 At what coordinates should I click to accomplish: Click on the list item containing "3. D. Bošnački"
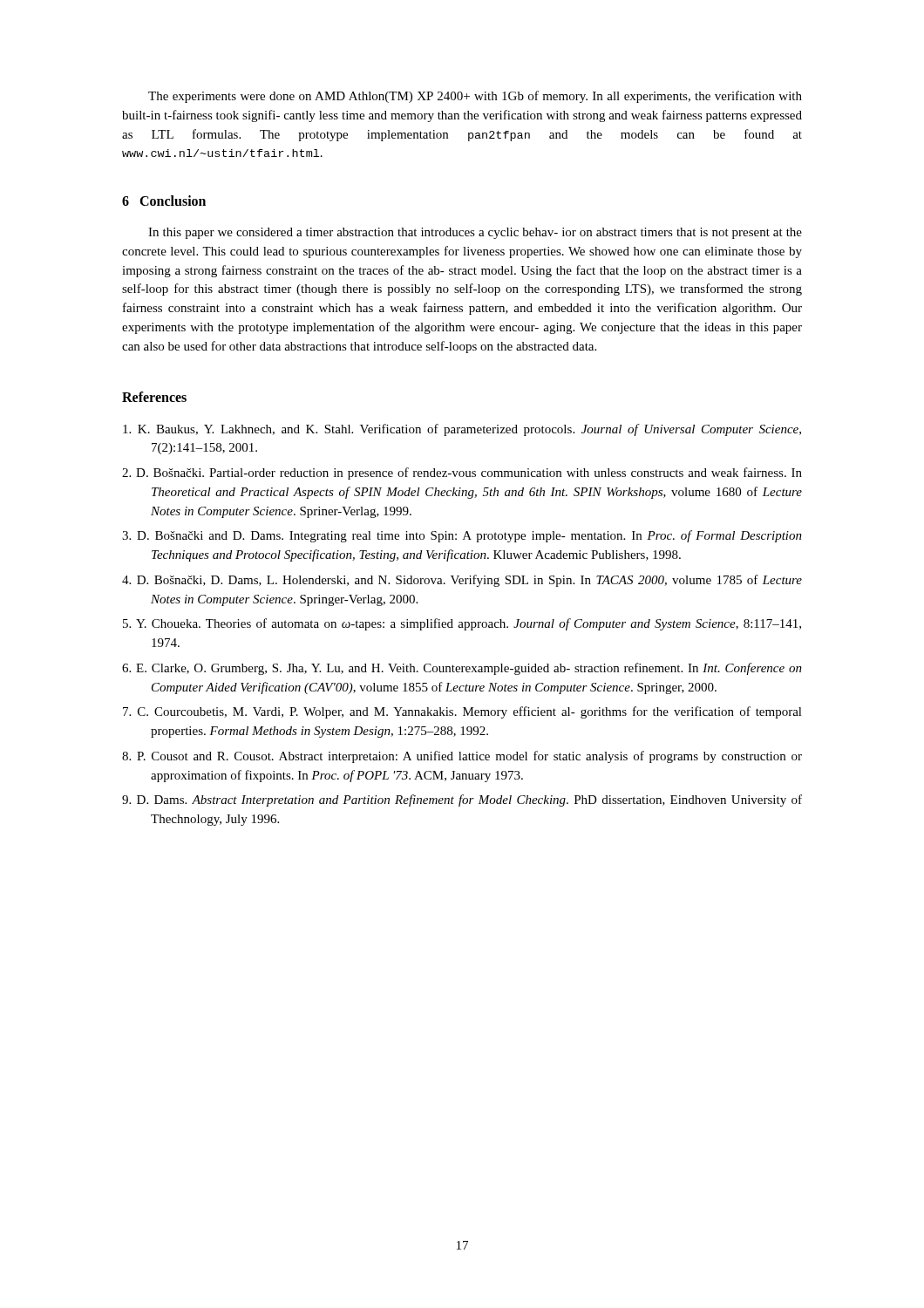[462, 545]
